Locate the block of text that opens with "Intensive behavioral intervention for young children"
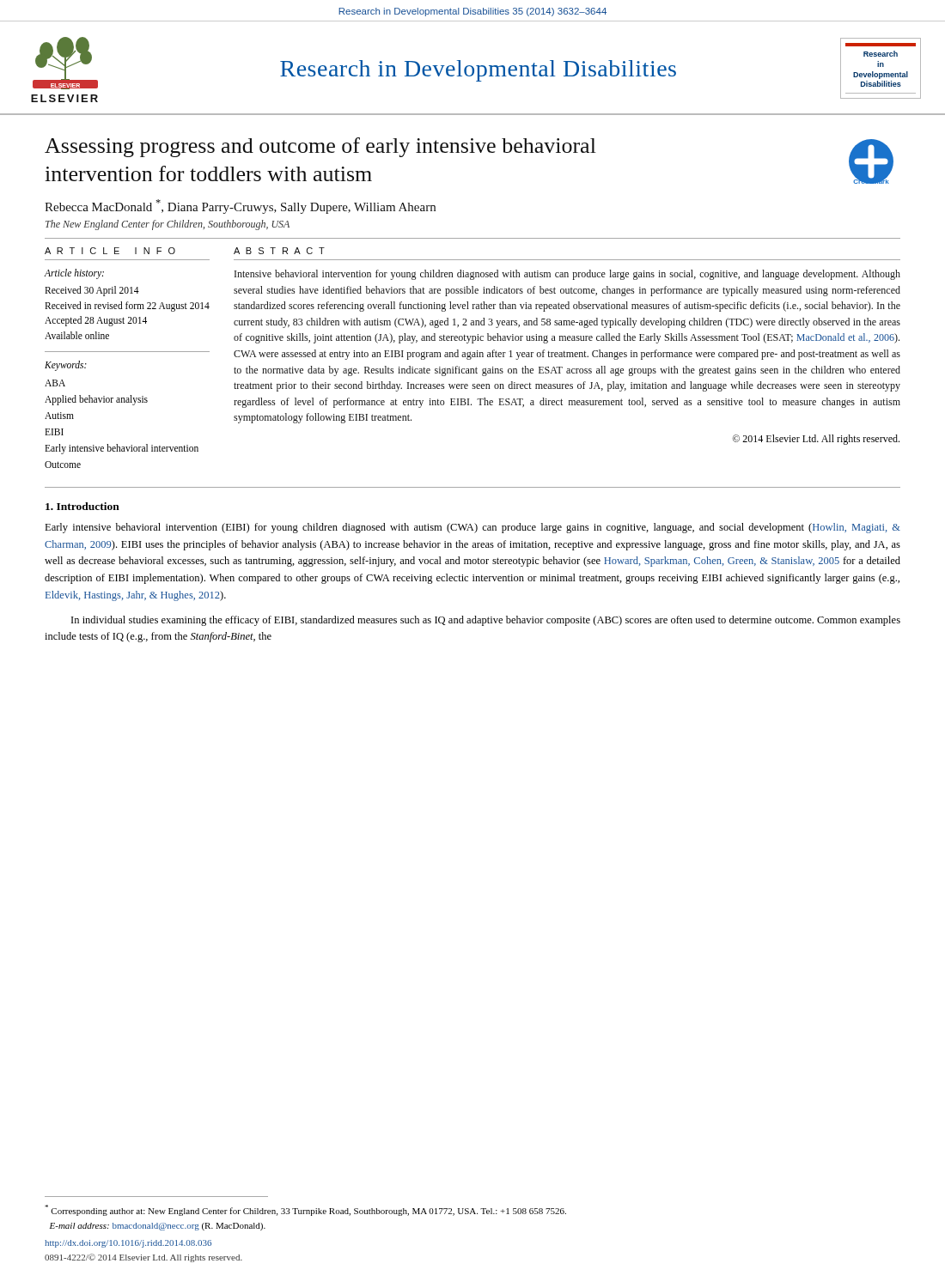Image resolution: width=945 pixels, height=1288 pixels. click(x=567, y=346)
